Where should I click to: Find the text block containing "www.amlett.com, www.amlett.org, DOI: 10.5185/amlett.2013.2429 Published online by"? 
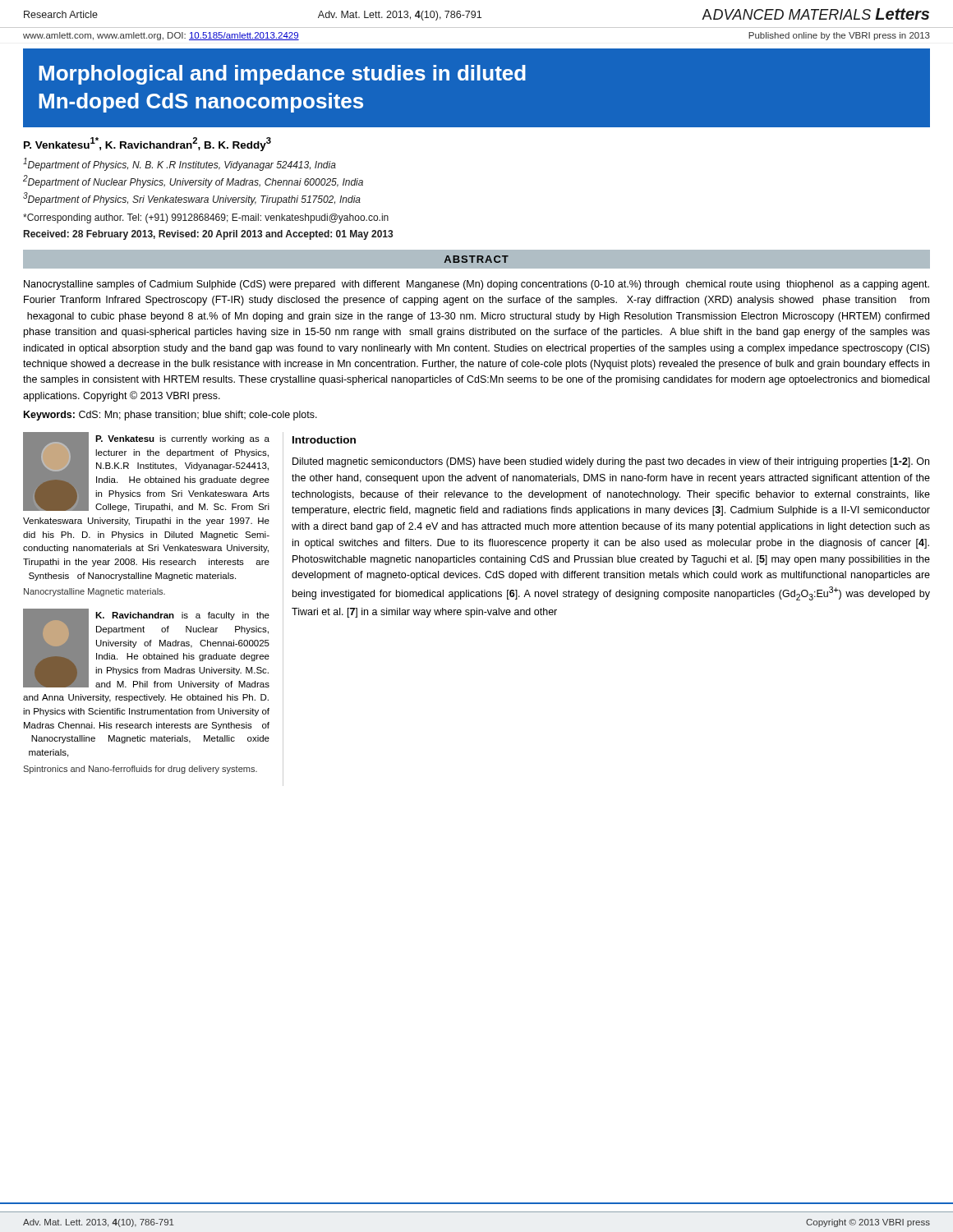476,35
